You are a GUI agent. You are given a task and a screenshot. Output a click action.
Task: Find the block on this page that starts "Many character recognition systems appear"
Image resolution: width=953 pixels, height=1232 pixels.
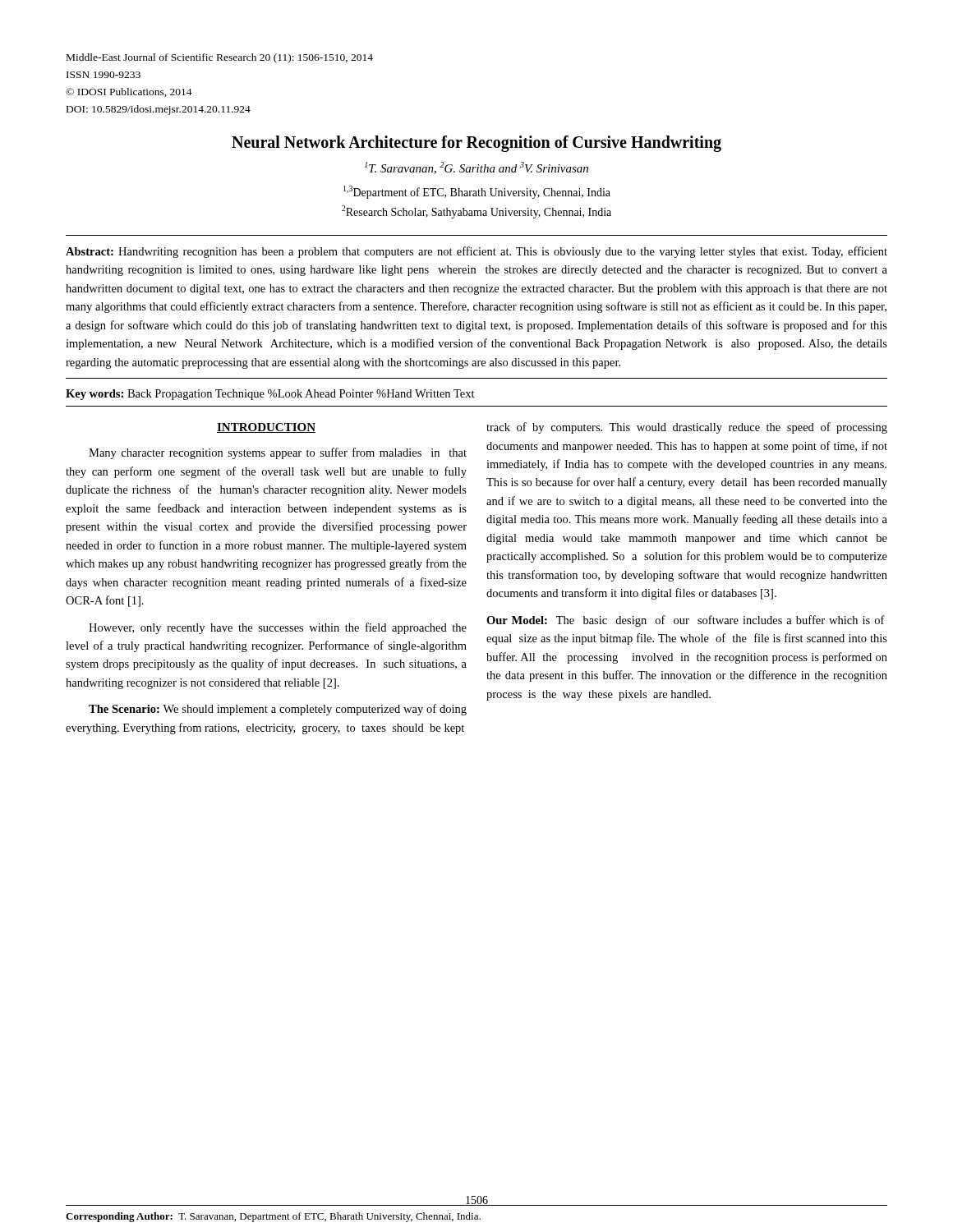[x=266, y=527]
